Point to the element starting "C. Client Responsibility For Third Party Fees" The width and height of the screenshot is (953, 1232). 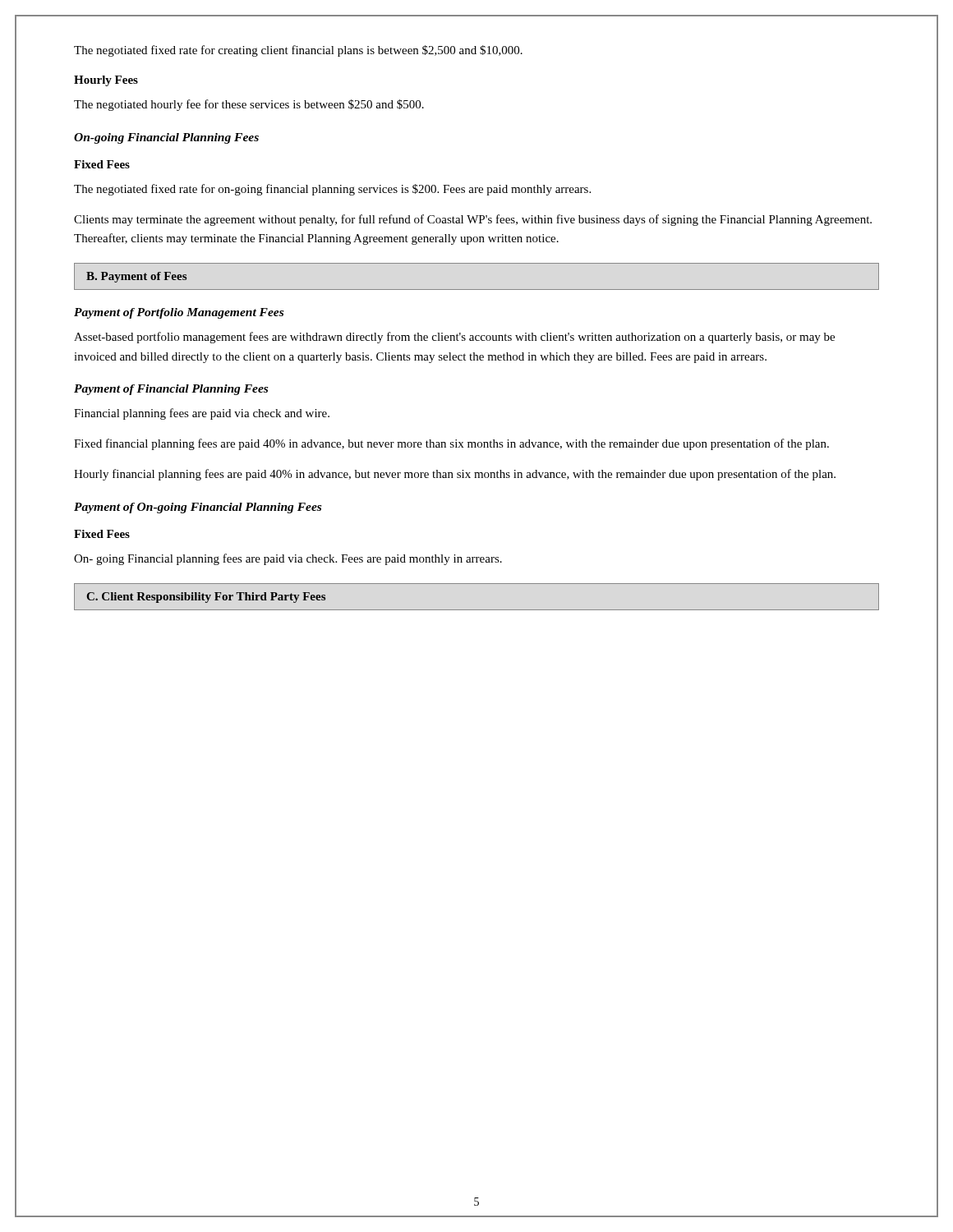206,596
